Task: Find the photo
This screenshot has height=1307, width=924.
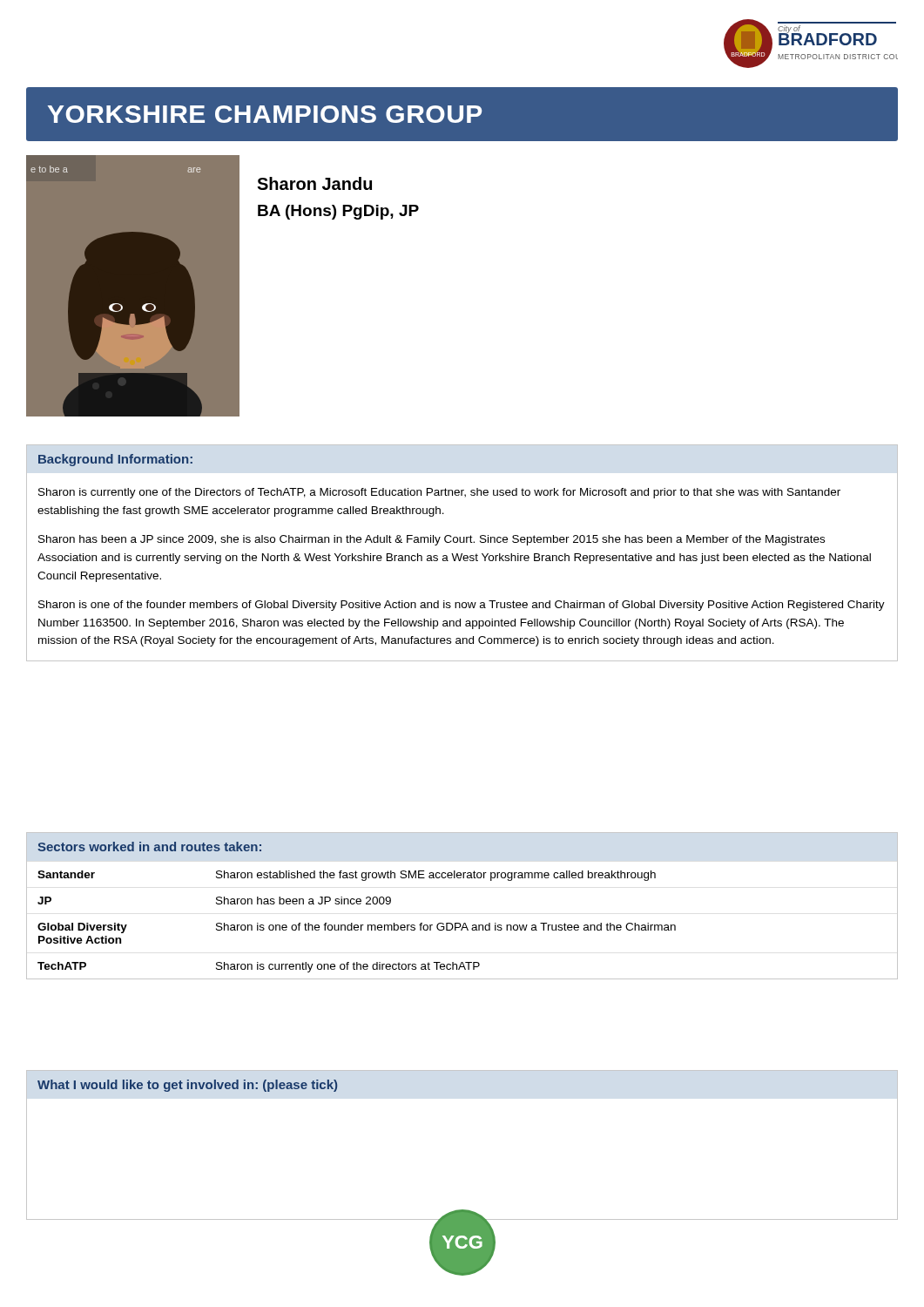Action: 133,286
